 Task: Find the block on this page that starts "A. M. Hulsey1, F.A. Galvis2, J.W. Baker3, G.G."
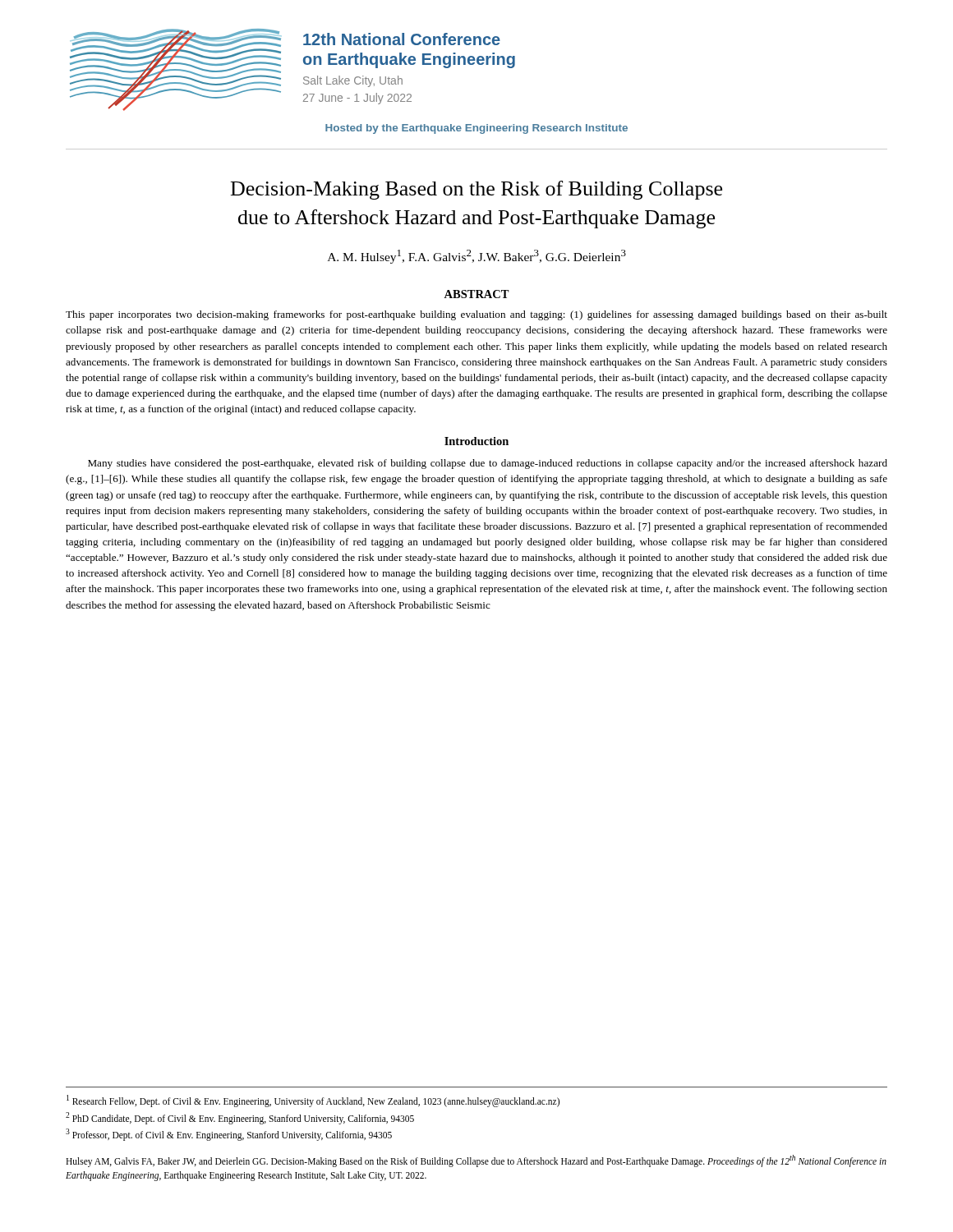[x=476, y=255]
